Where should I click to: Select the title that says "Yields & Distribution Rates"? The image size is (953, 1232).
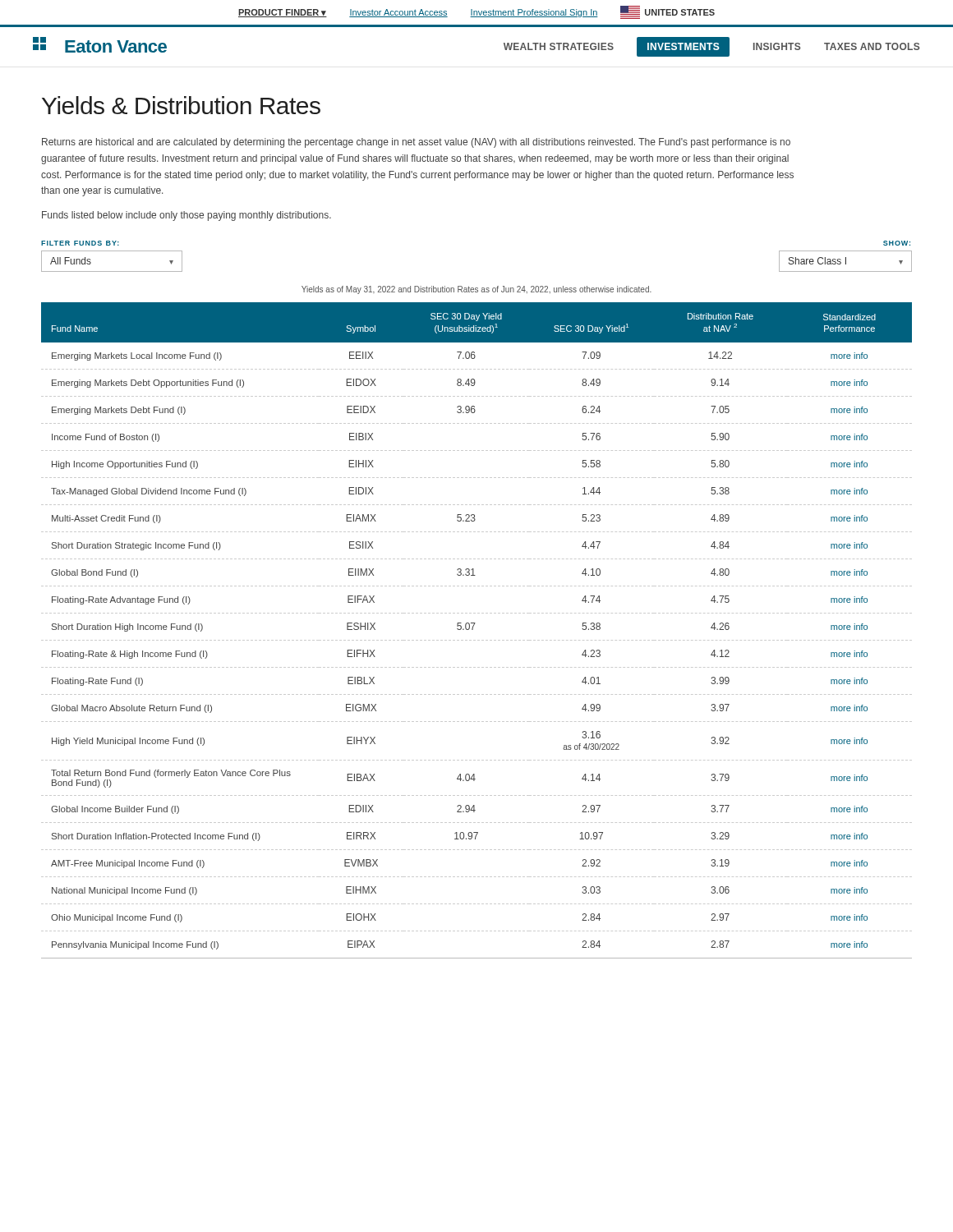point(181,106)
